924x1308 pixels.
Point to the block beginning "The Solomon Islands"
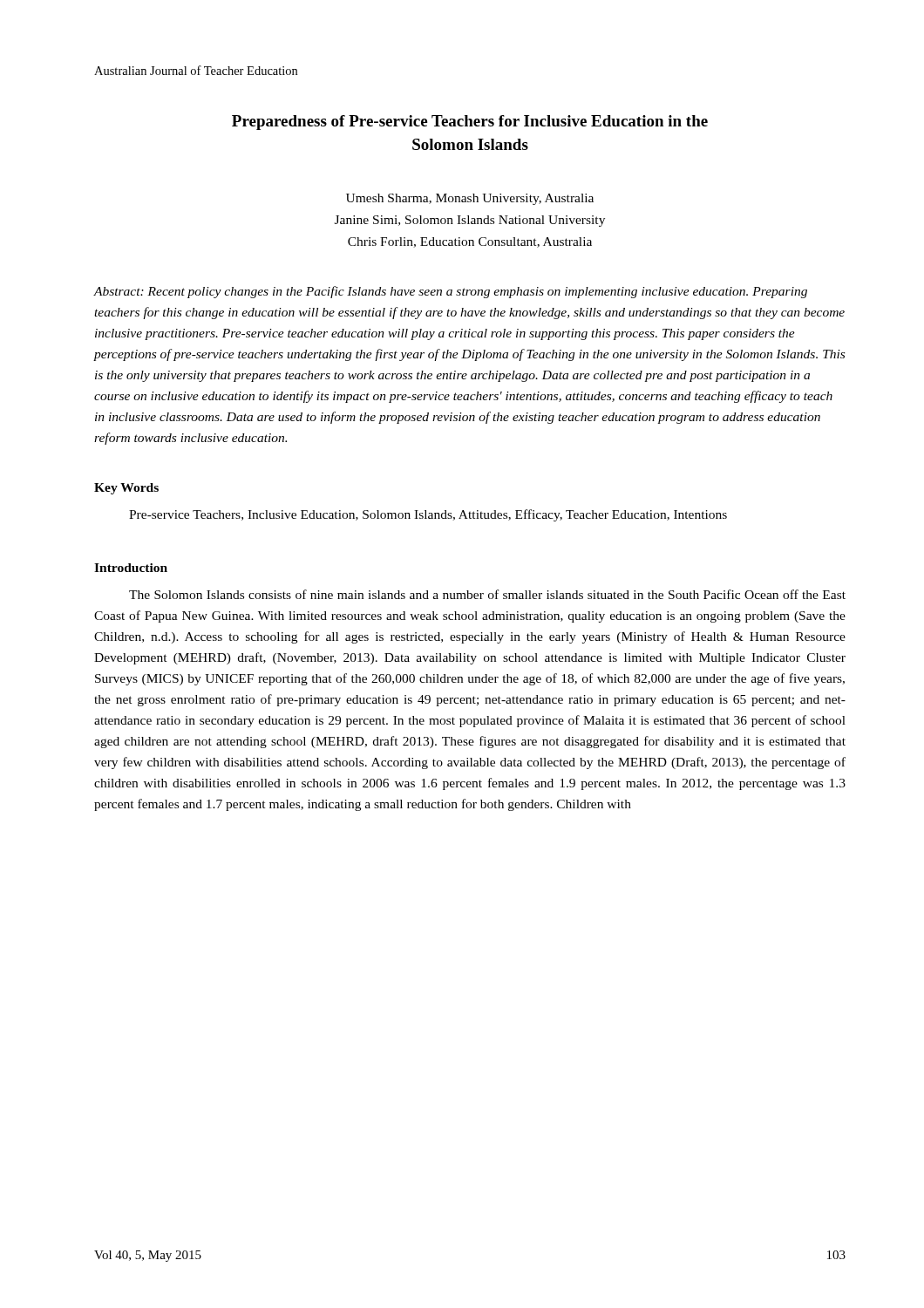470,699
